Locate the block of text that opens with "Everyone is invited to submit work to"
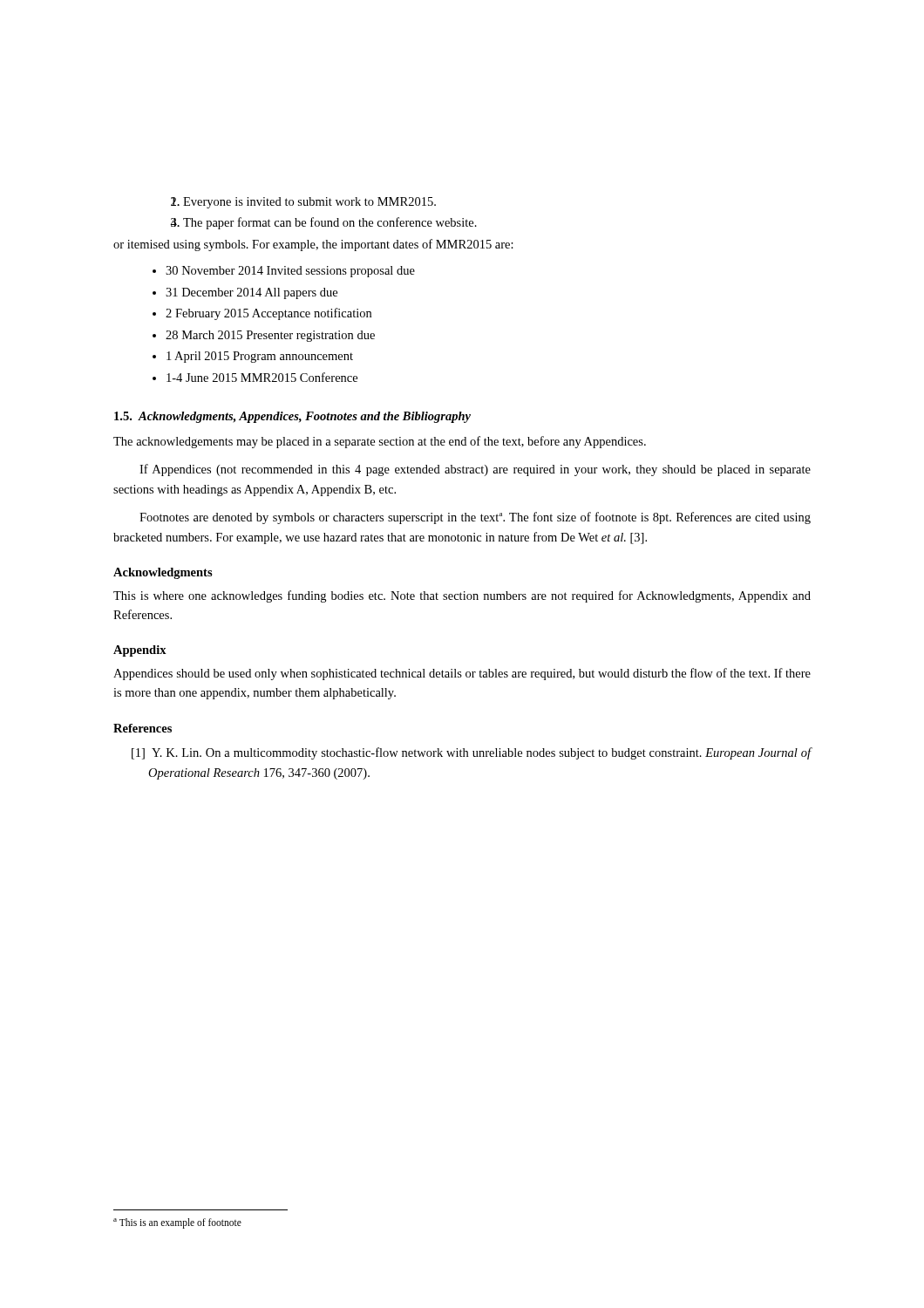The width and height of the screenshot is (924, 1308). tap(309, 203)
